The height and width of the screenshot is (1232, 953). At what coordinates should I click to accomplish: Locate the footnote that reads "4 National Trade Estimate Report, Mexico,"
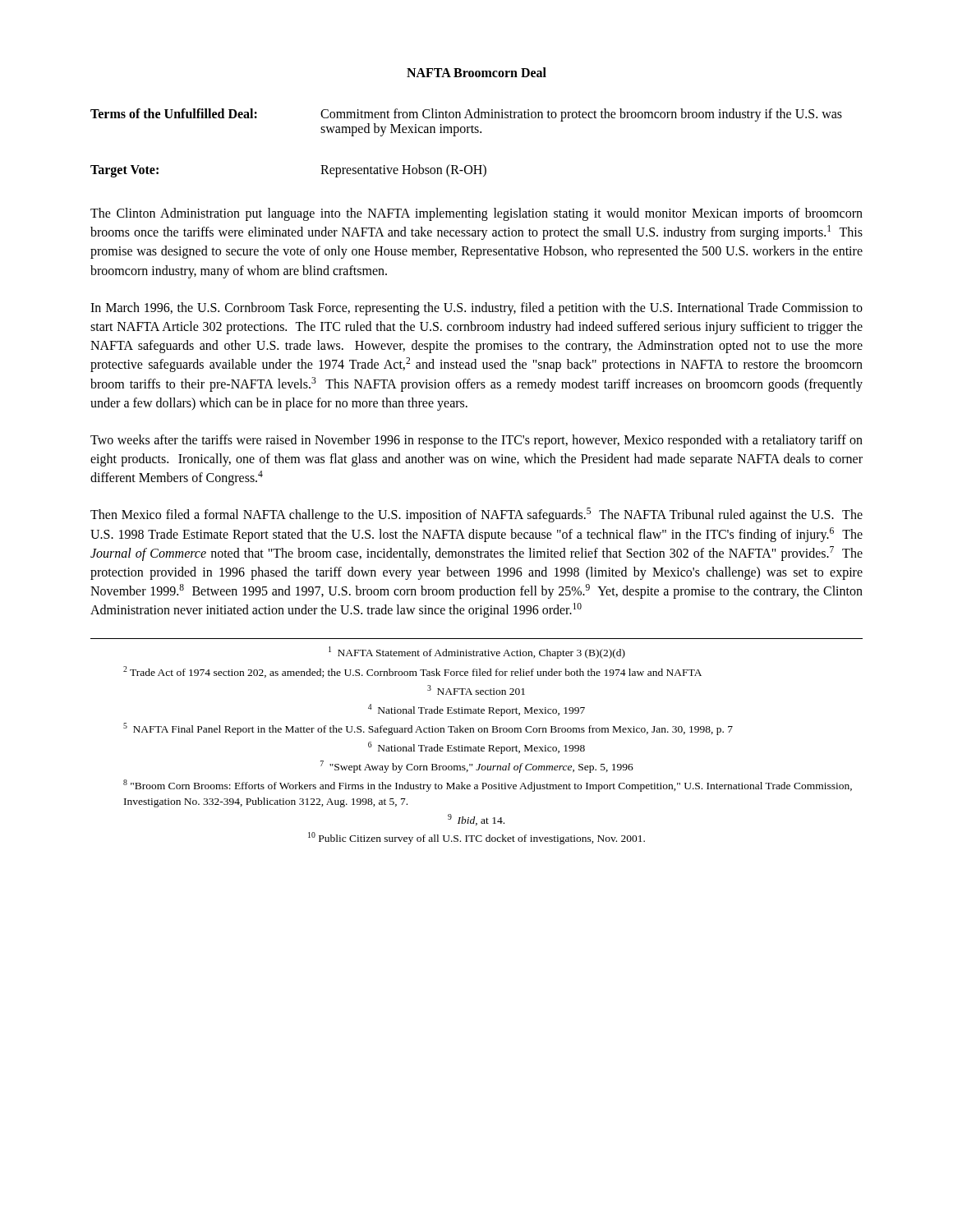click(x=476, y=710)
